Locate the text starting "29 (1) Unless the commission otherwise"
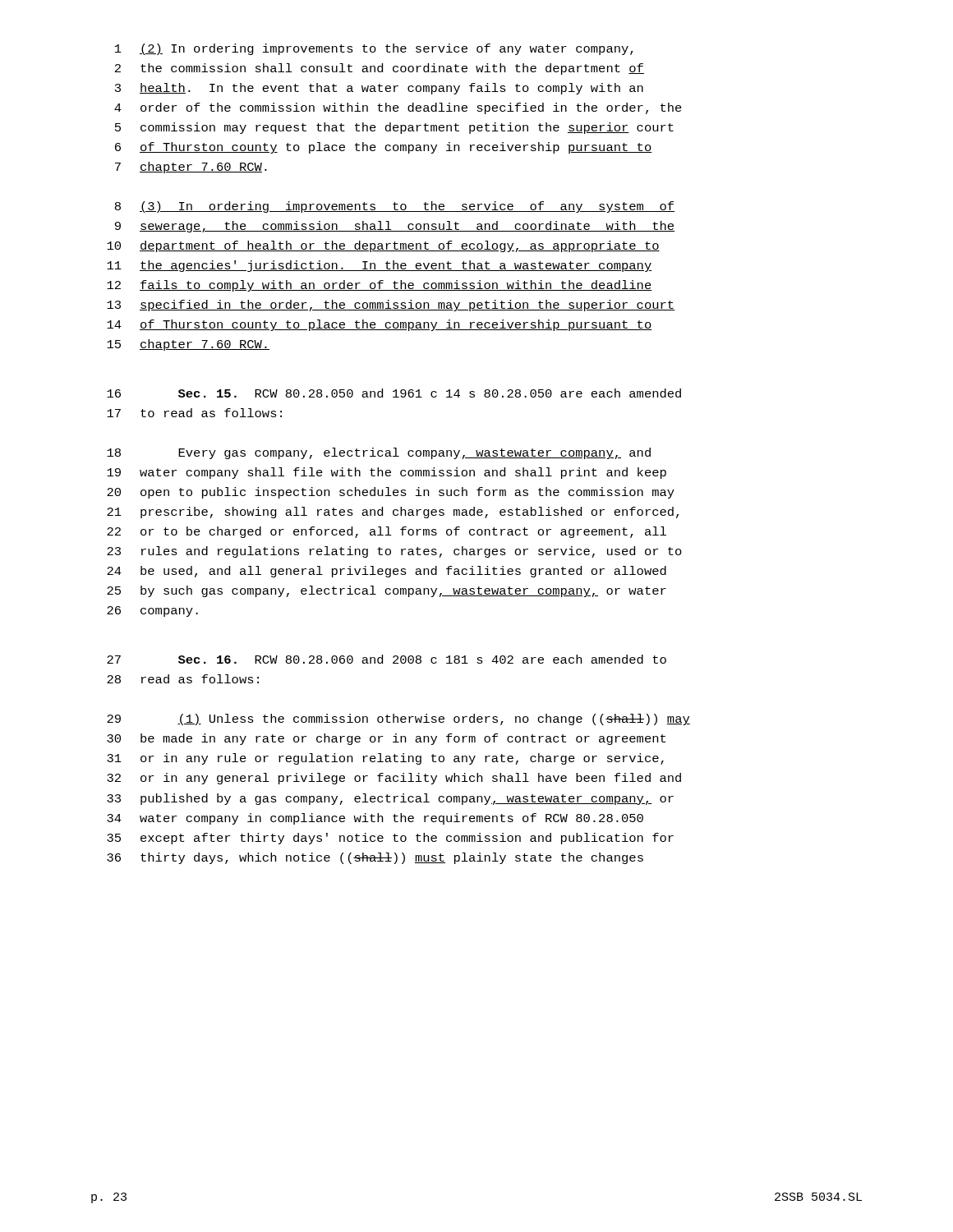The image size is (953, 1232). tap(476, 789)
